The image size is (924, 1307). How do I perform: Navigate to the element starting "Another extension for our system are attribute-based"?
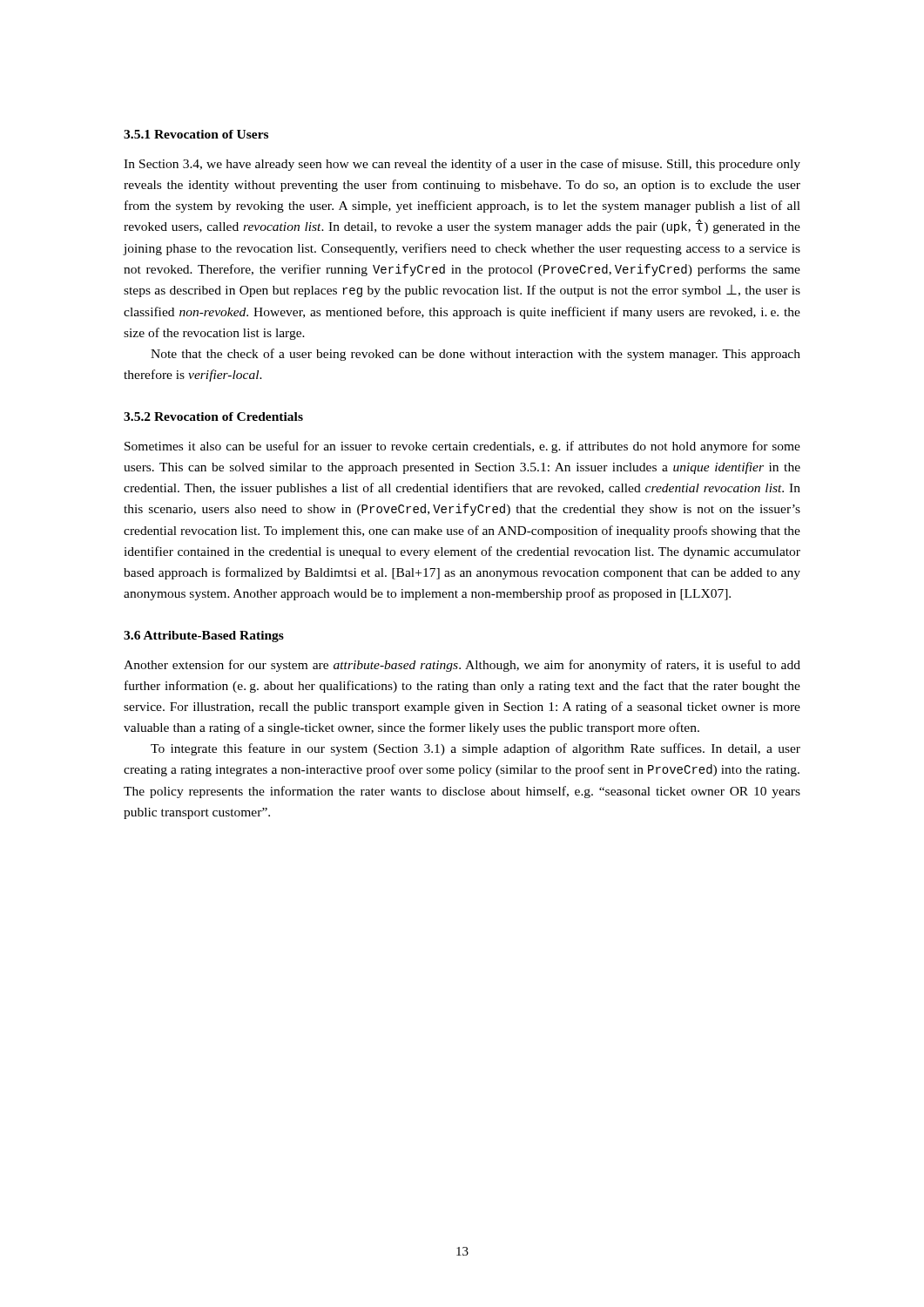coord(462,738)
